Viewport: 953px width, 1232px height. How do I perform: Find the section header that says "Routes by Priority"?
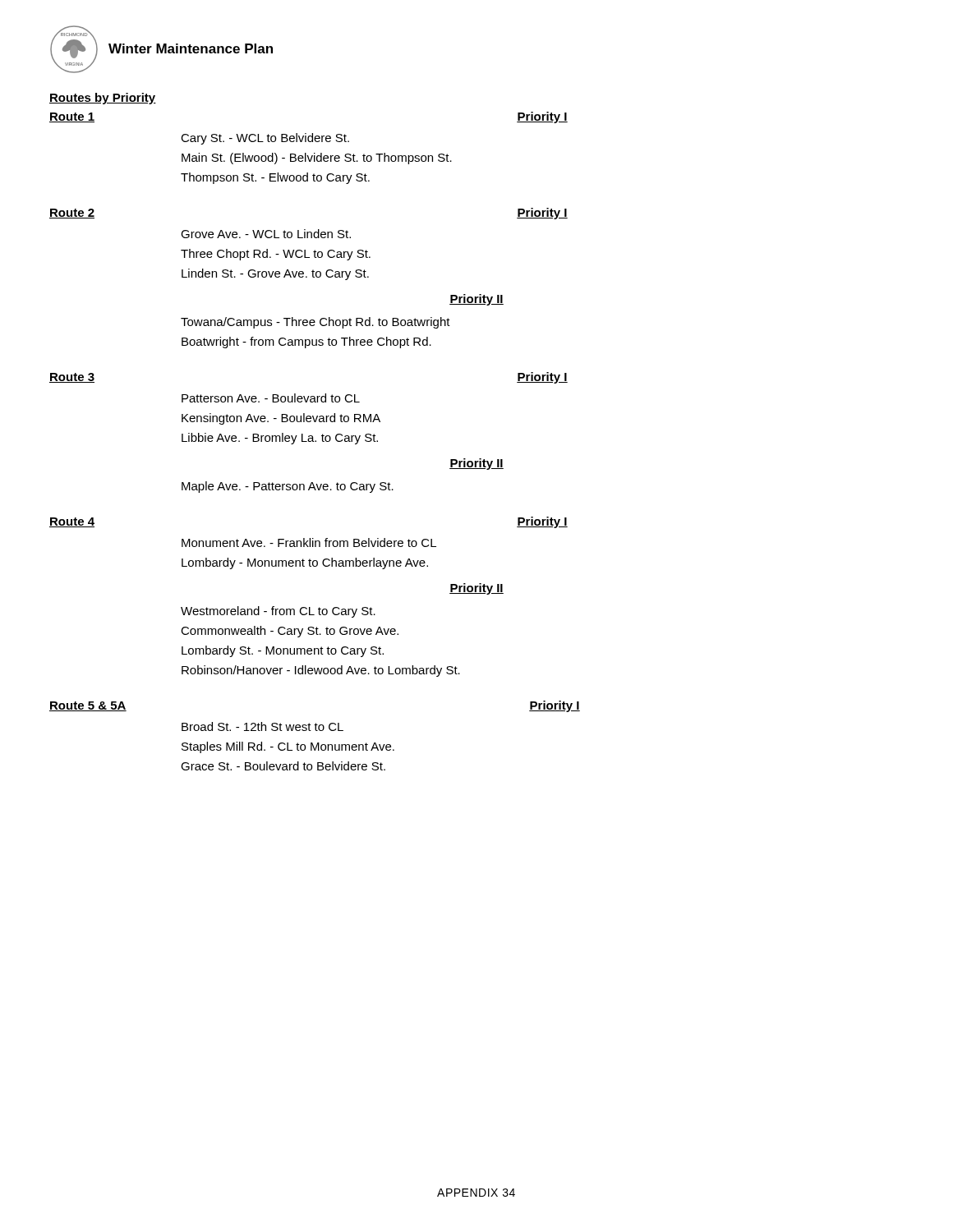click(102, 97)
